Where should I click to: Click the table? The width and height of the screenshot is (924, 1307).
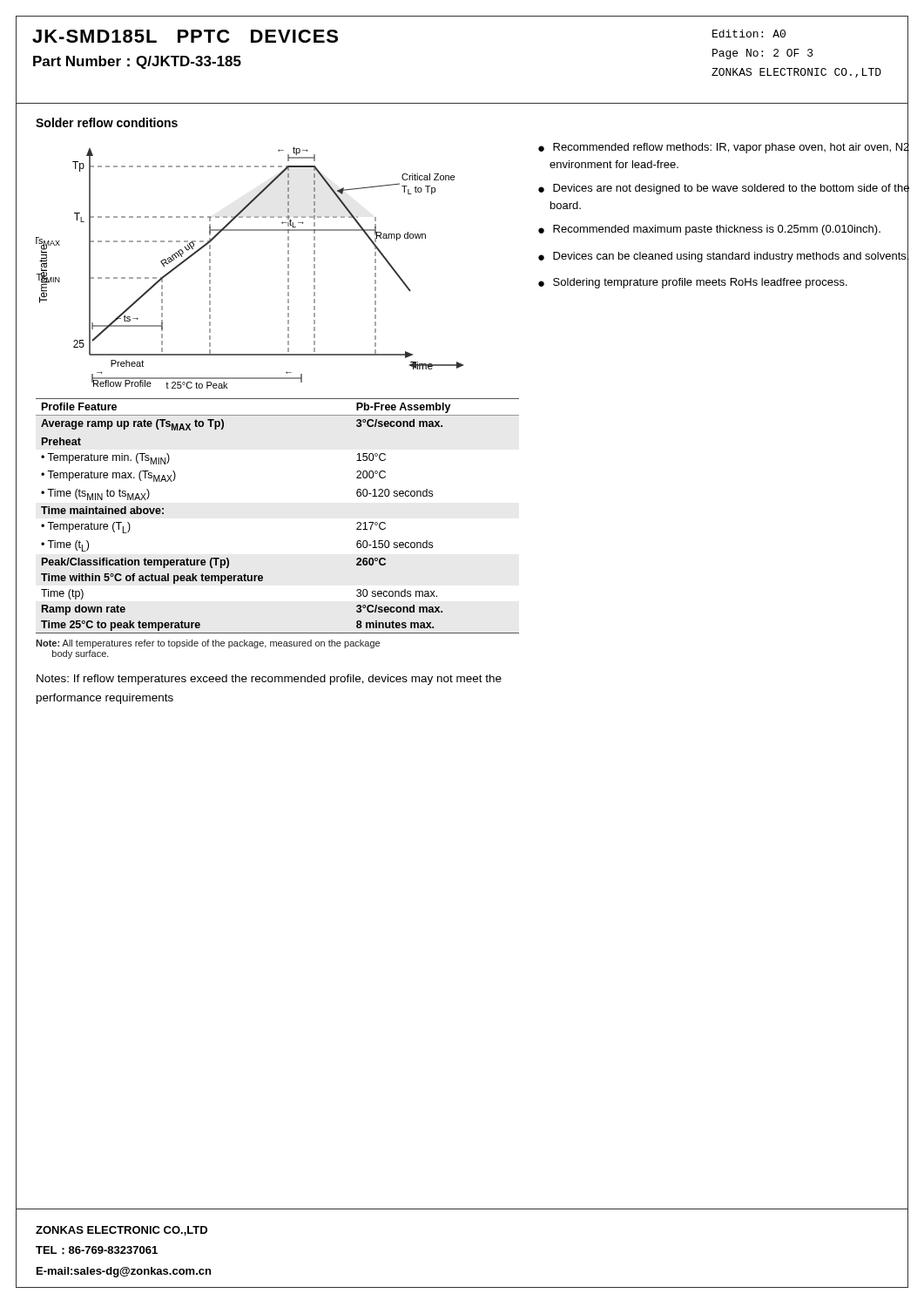(x=280, y=516)
